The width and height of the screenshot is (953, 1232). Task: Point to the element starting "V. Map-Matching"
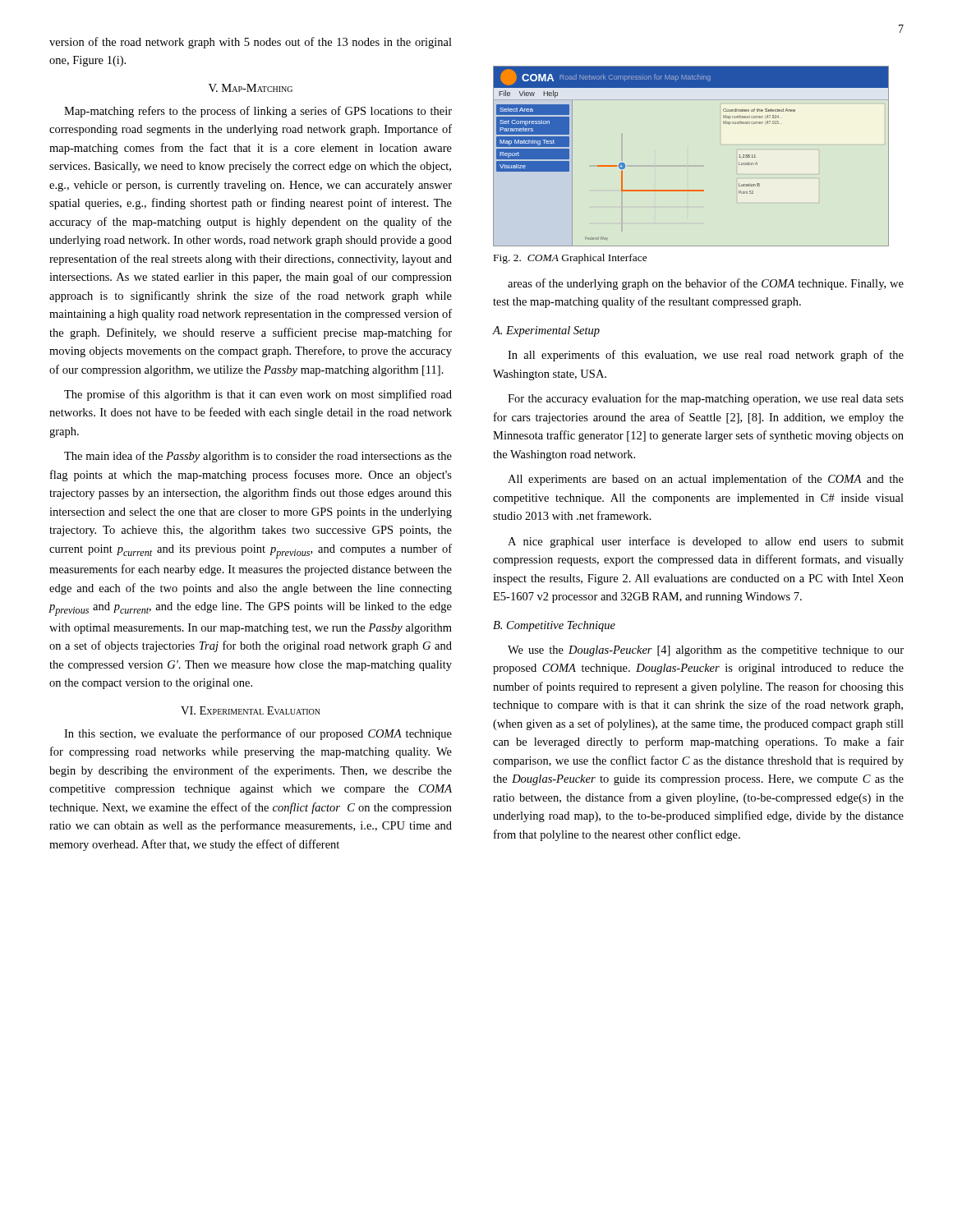click(x=251, y=88)
